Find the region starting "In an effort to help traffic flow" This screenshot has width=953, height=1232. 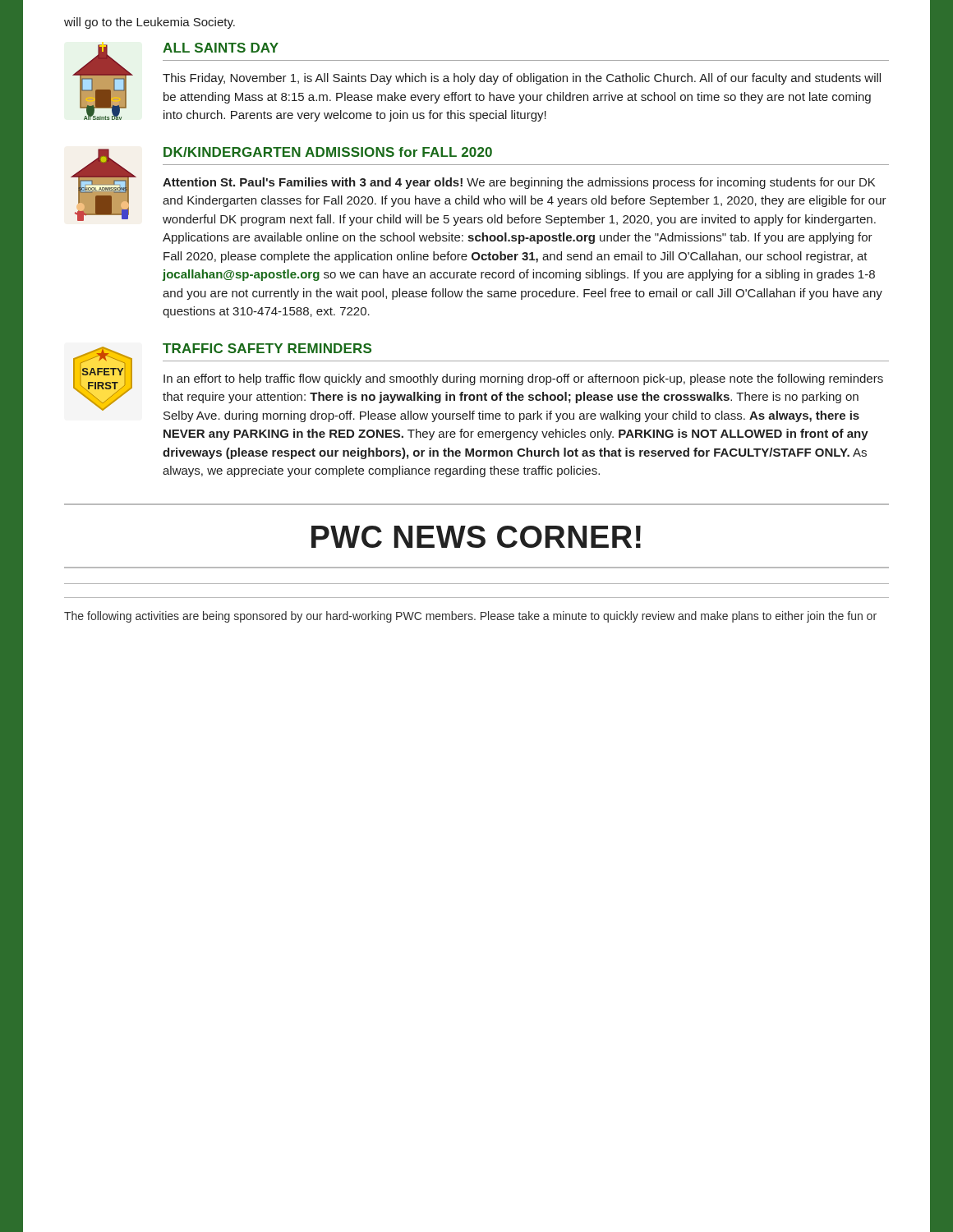523,424
